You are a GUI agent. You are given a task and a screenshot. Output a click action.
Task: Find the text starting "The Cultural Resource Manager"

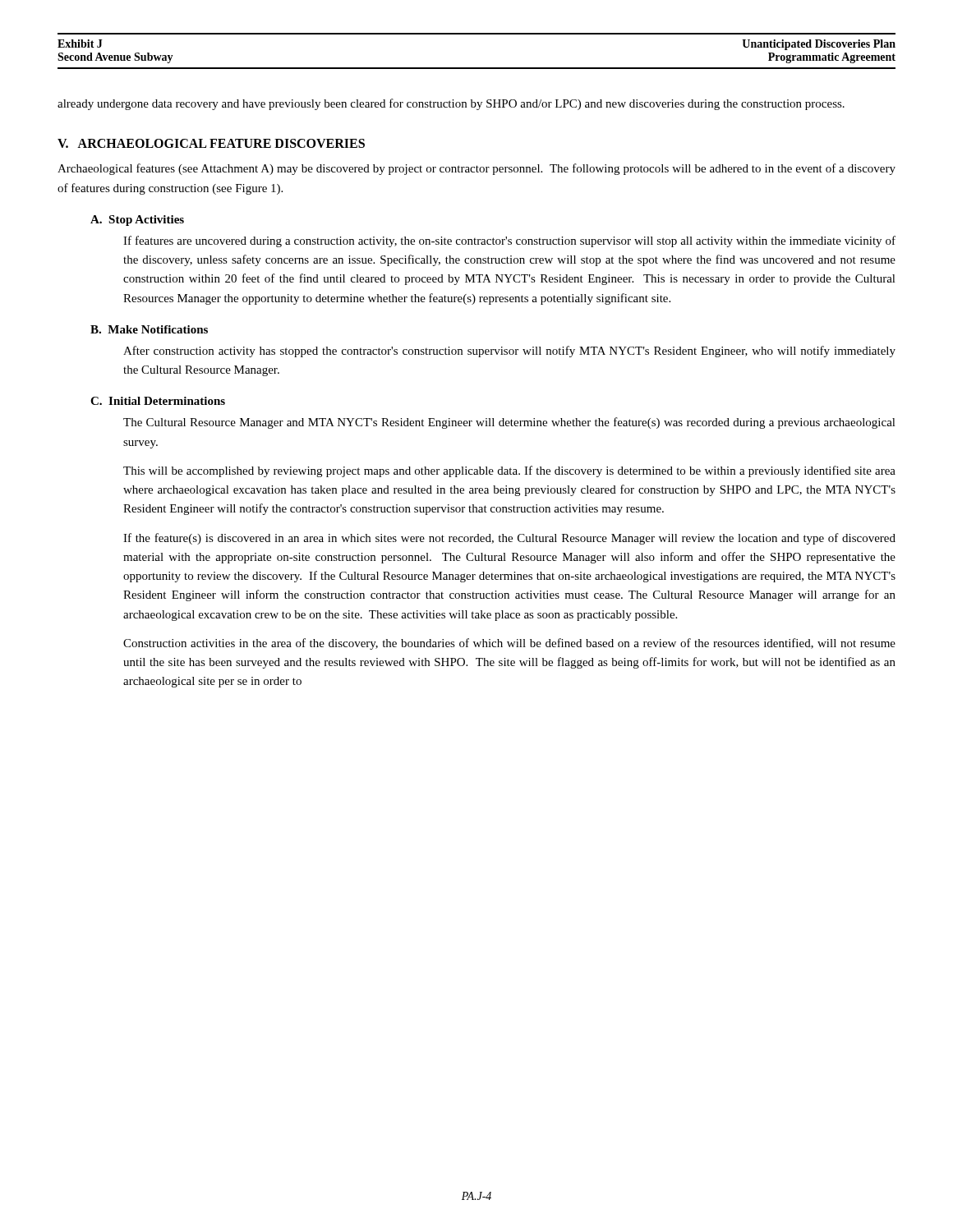tap(509, 432)
